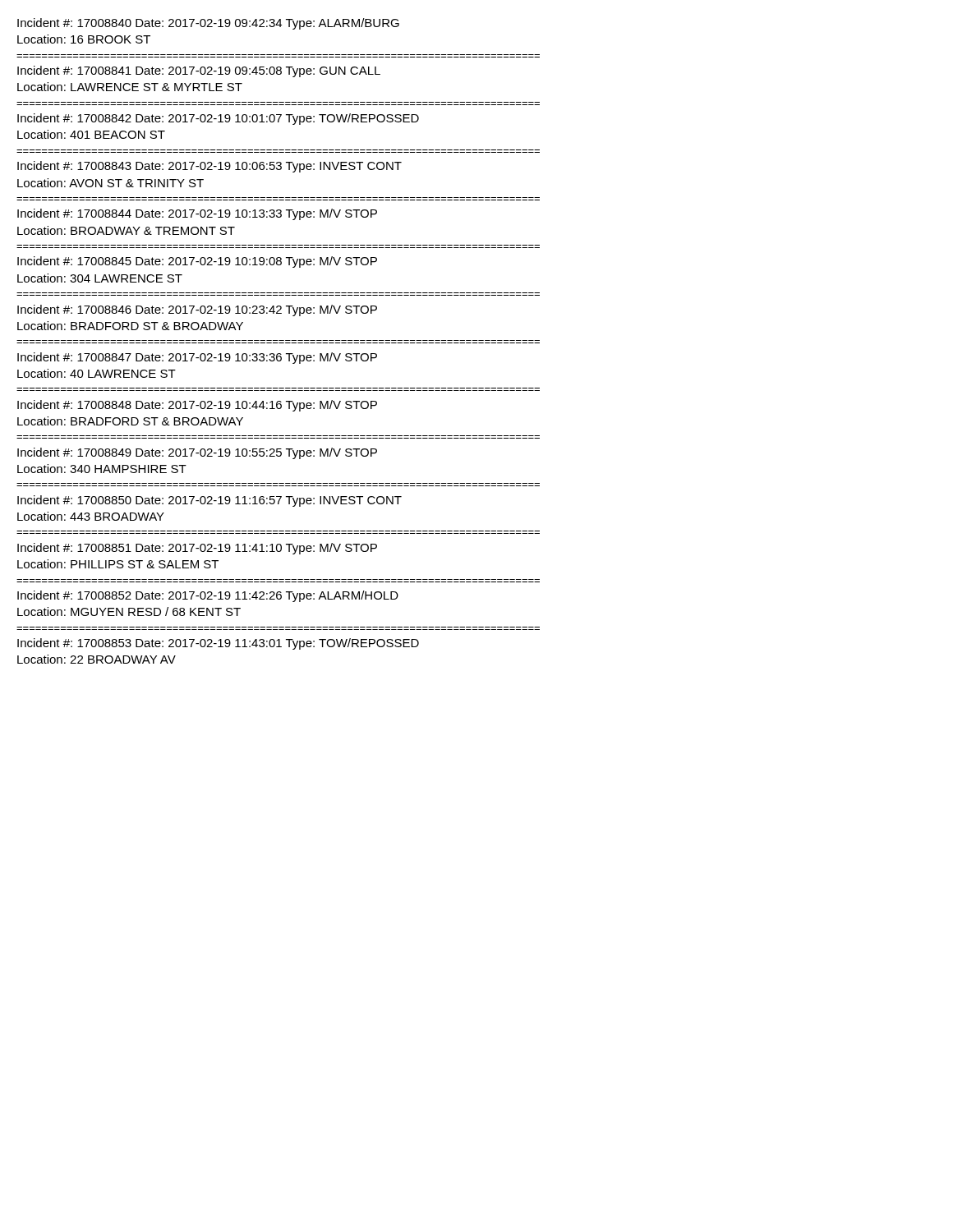953x1232 pixels.
Task: Locate the list item with the text "Incident #: 17008845 Date: 2017-02-19"
Action: [197, 262]
